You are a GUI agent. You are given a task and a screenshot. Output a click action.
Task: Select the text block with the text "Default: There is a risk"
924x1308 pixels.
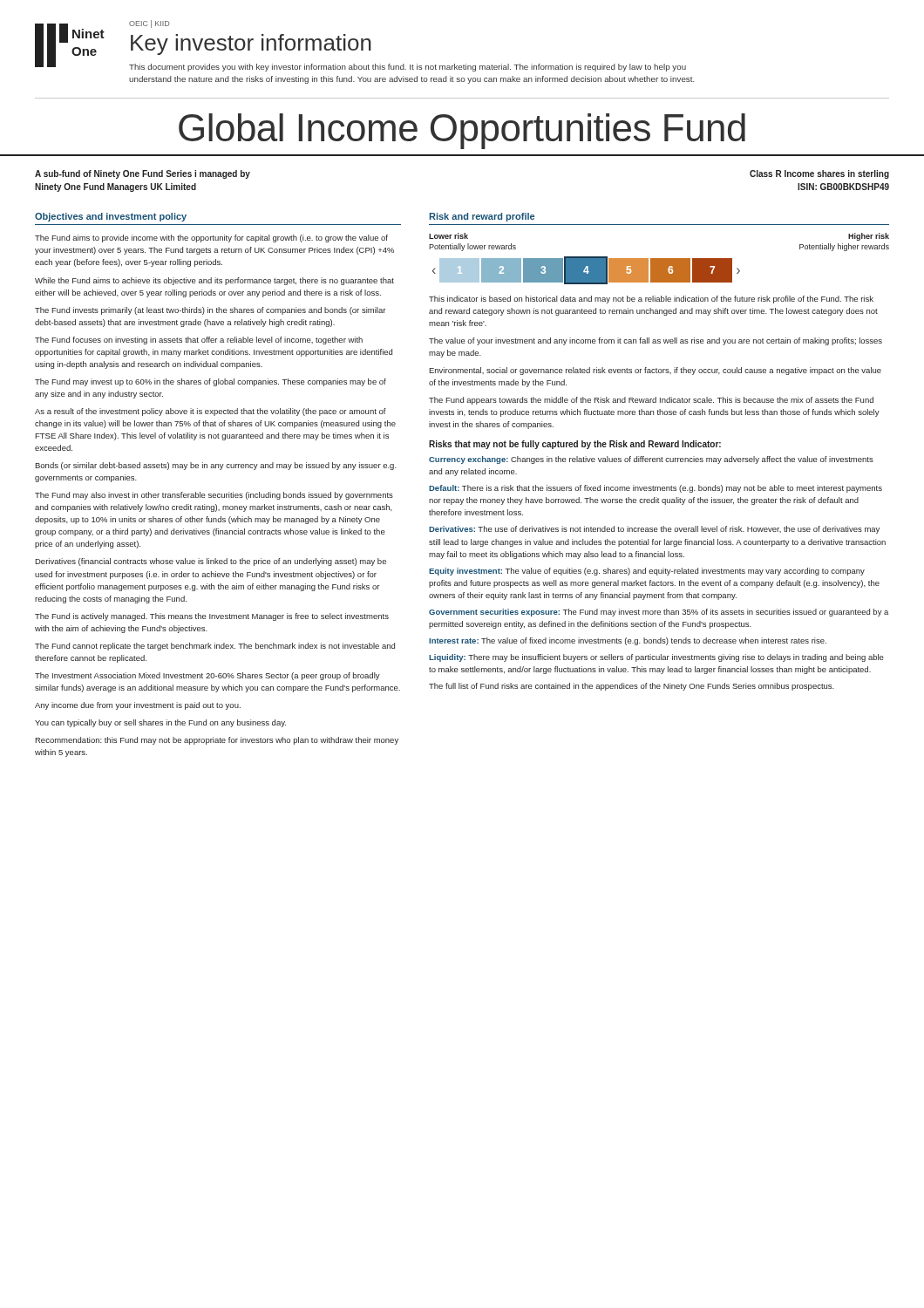pos(656,500)
